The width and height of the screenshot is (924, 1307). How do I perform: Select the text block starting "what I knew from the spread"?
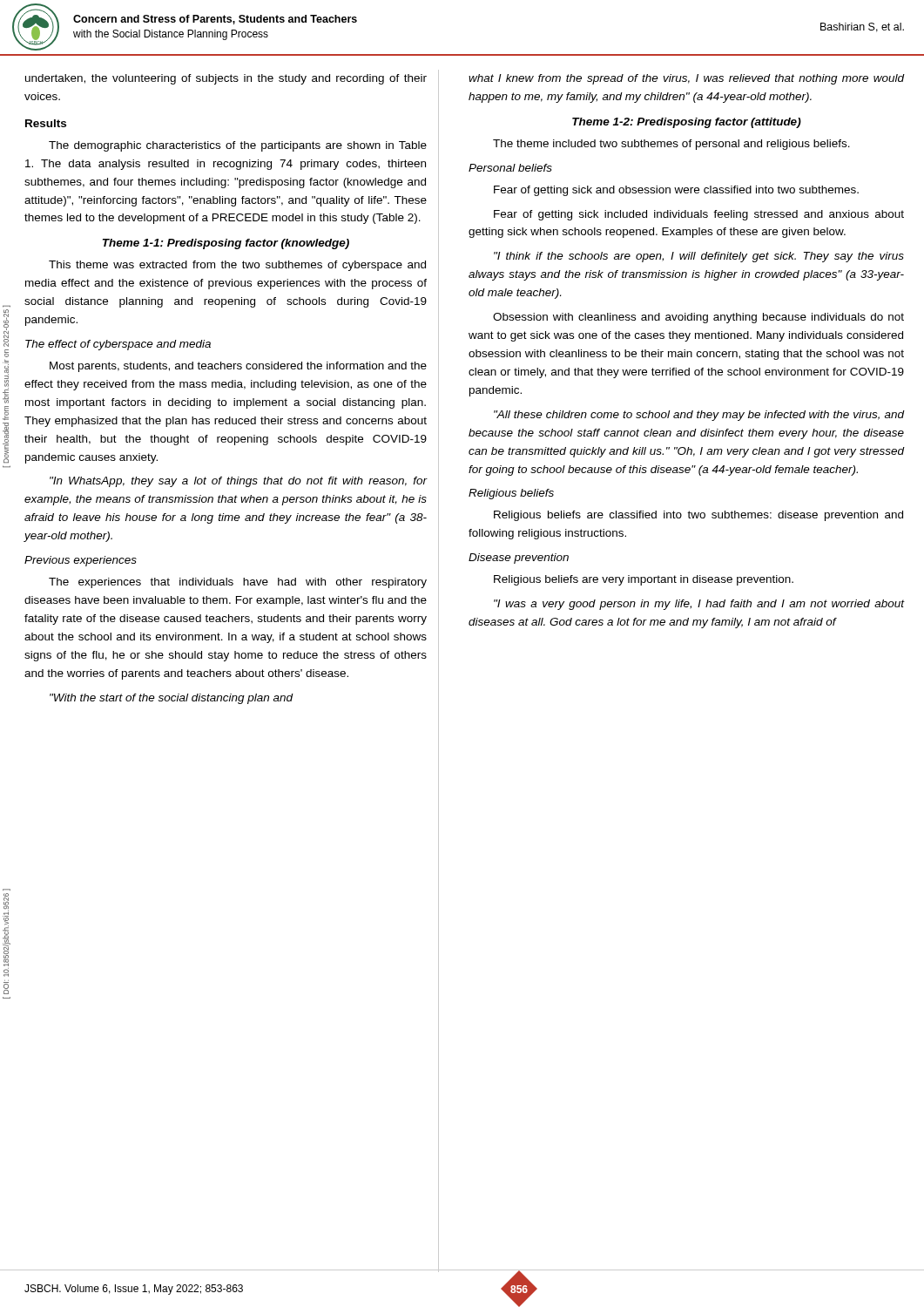click(686, 87)
